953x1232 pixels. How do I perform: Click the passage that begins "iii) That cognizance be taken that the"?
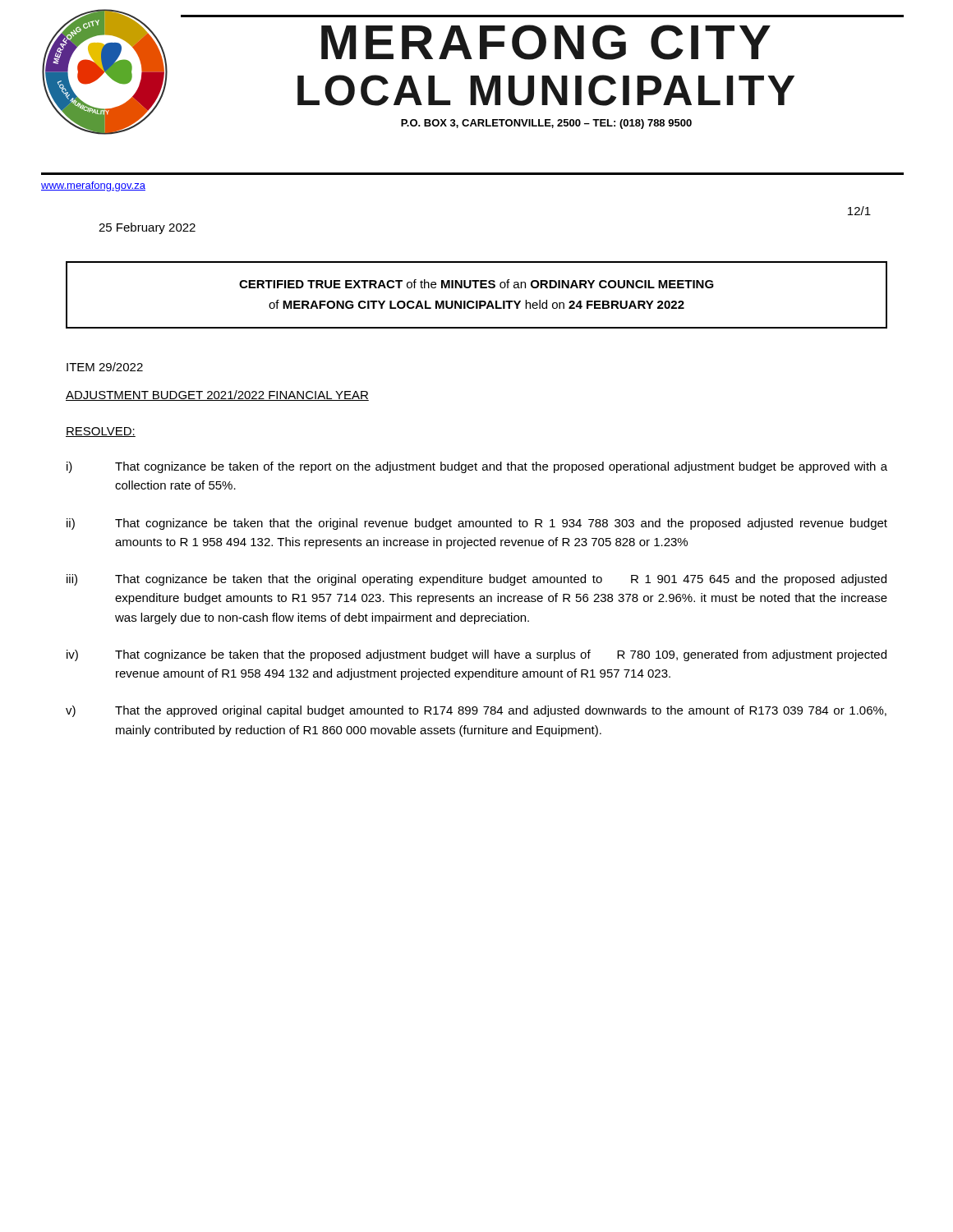pyautogui.click(x=476, y=598)
